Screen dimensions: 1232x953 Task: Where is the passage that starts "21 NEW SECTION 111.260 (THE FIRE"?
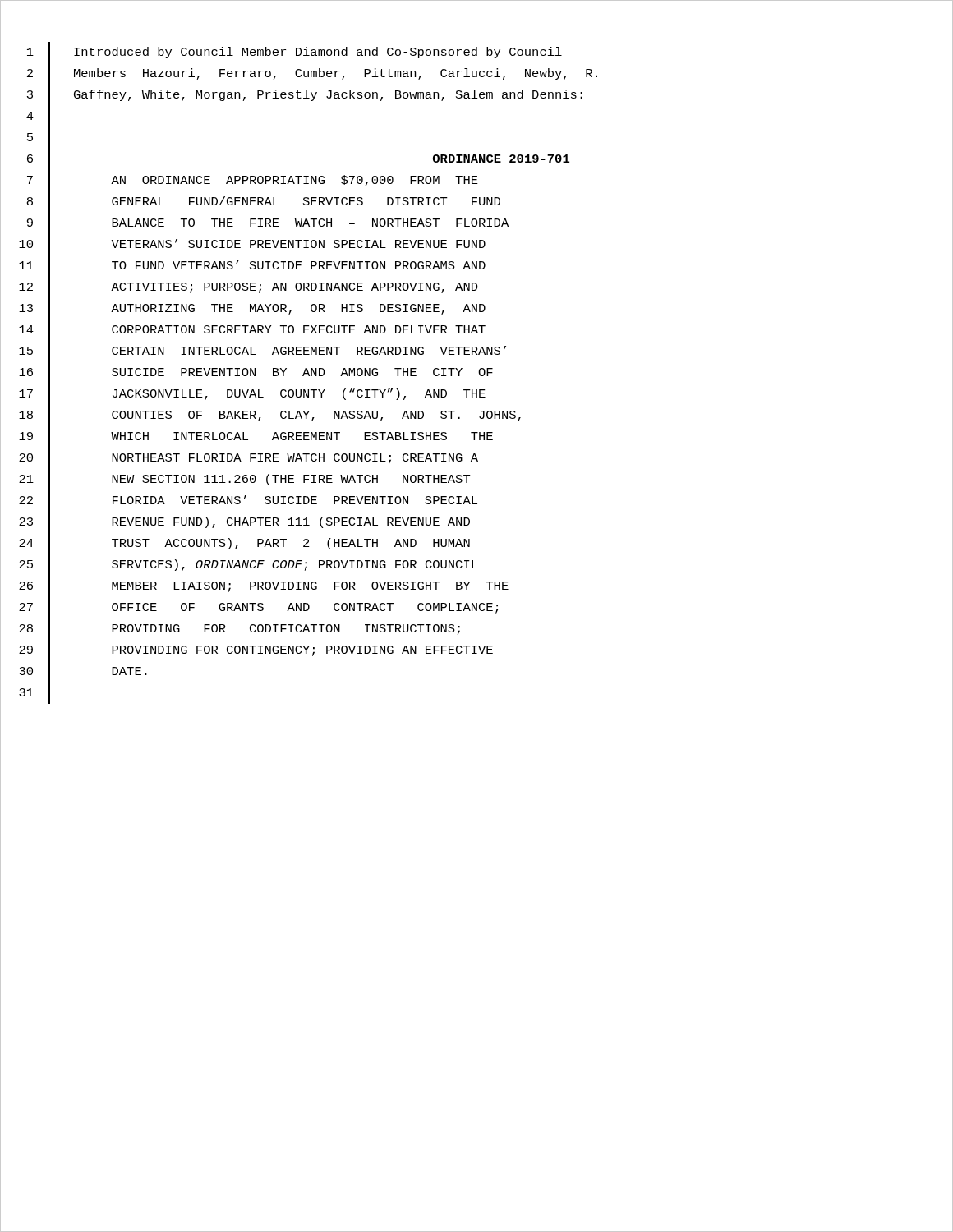(476, 480)
